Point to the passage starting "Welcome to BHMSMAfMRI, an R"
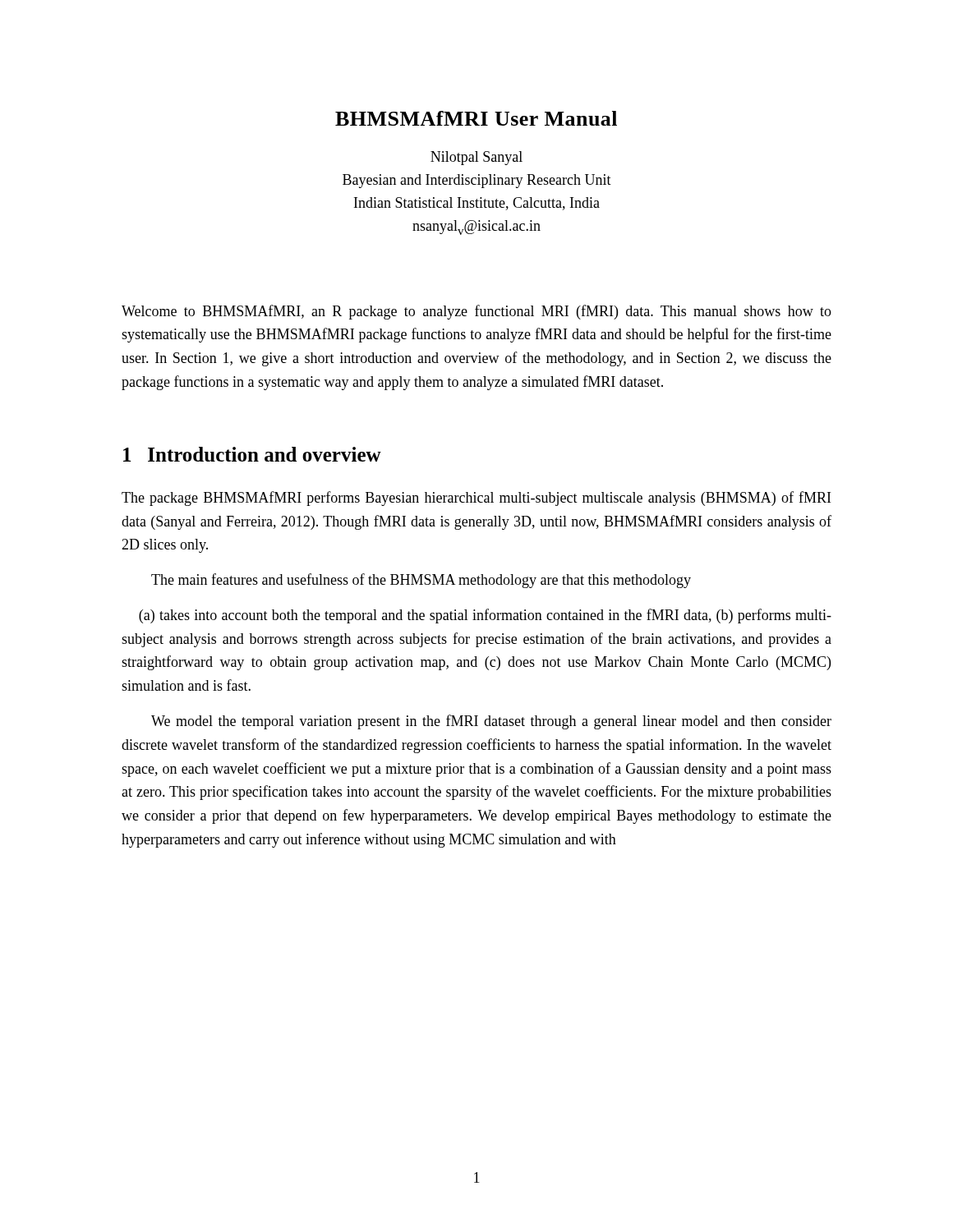 (x=476, y=346)
